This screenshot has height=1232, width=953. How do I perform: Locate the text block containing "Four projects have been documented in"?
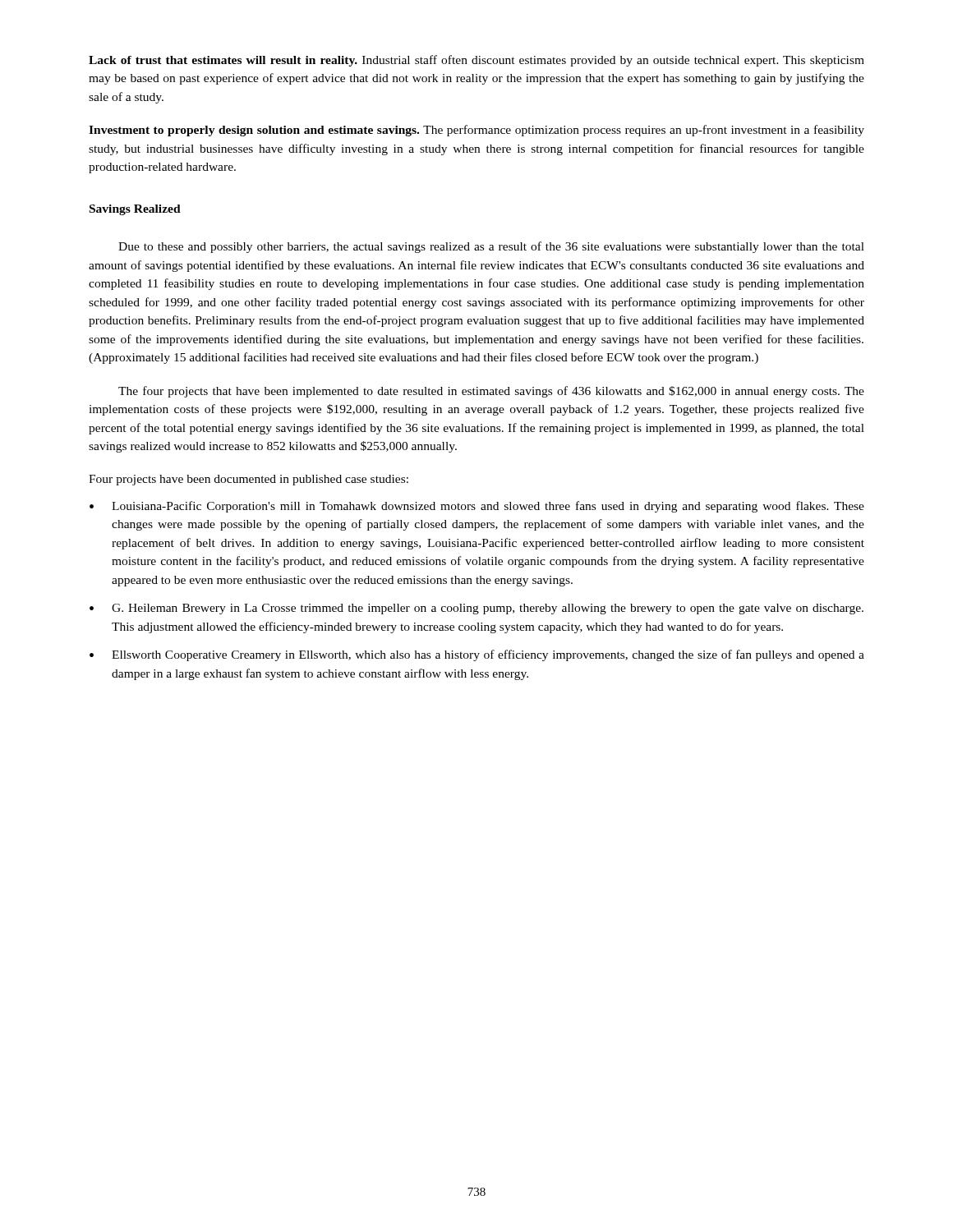click(x=249, y=480)
